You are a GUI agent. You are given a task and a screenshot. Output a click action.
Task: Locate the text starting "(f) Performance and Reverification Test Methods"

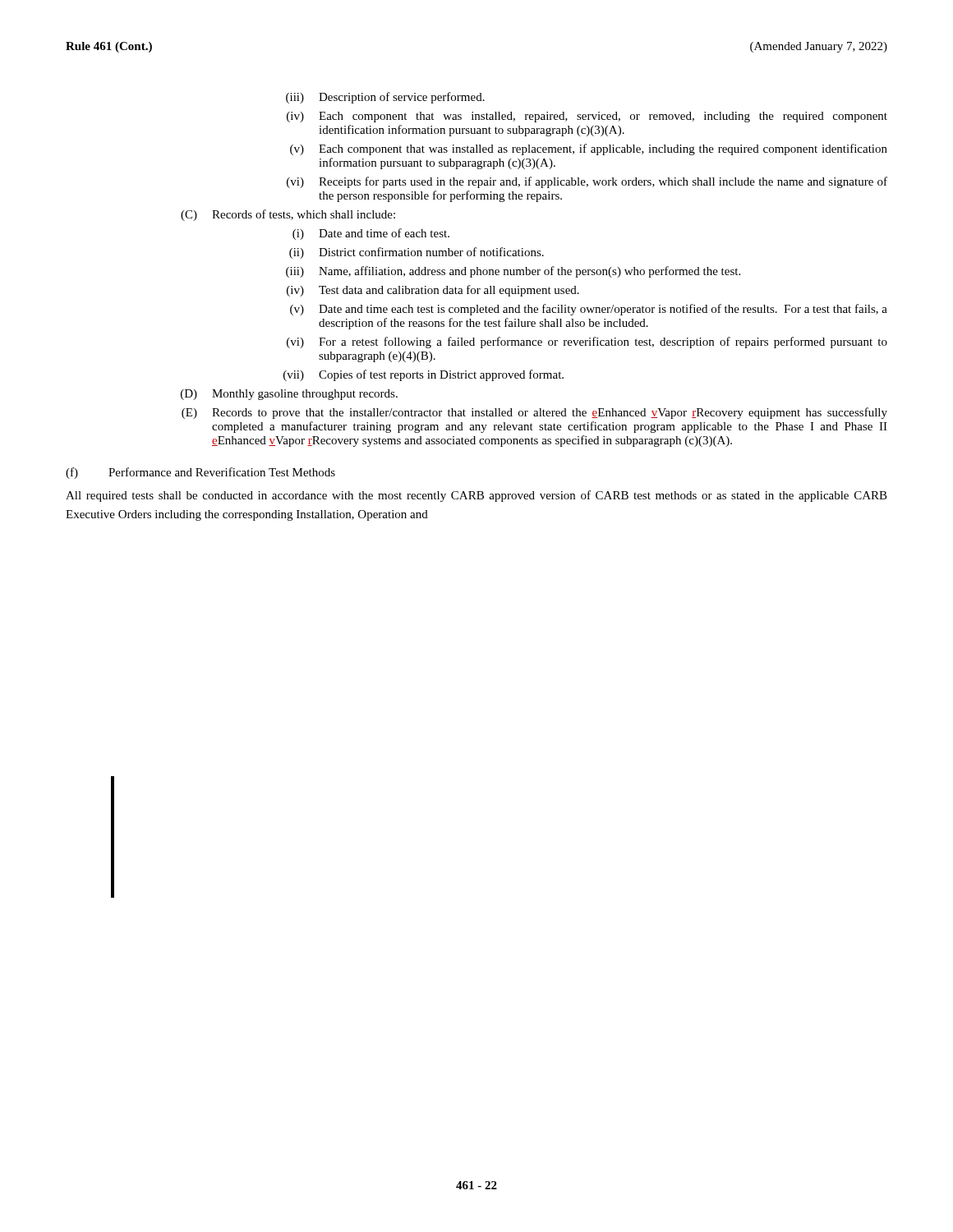[200, 473]
